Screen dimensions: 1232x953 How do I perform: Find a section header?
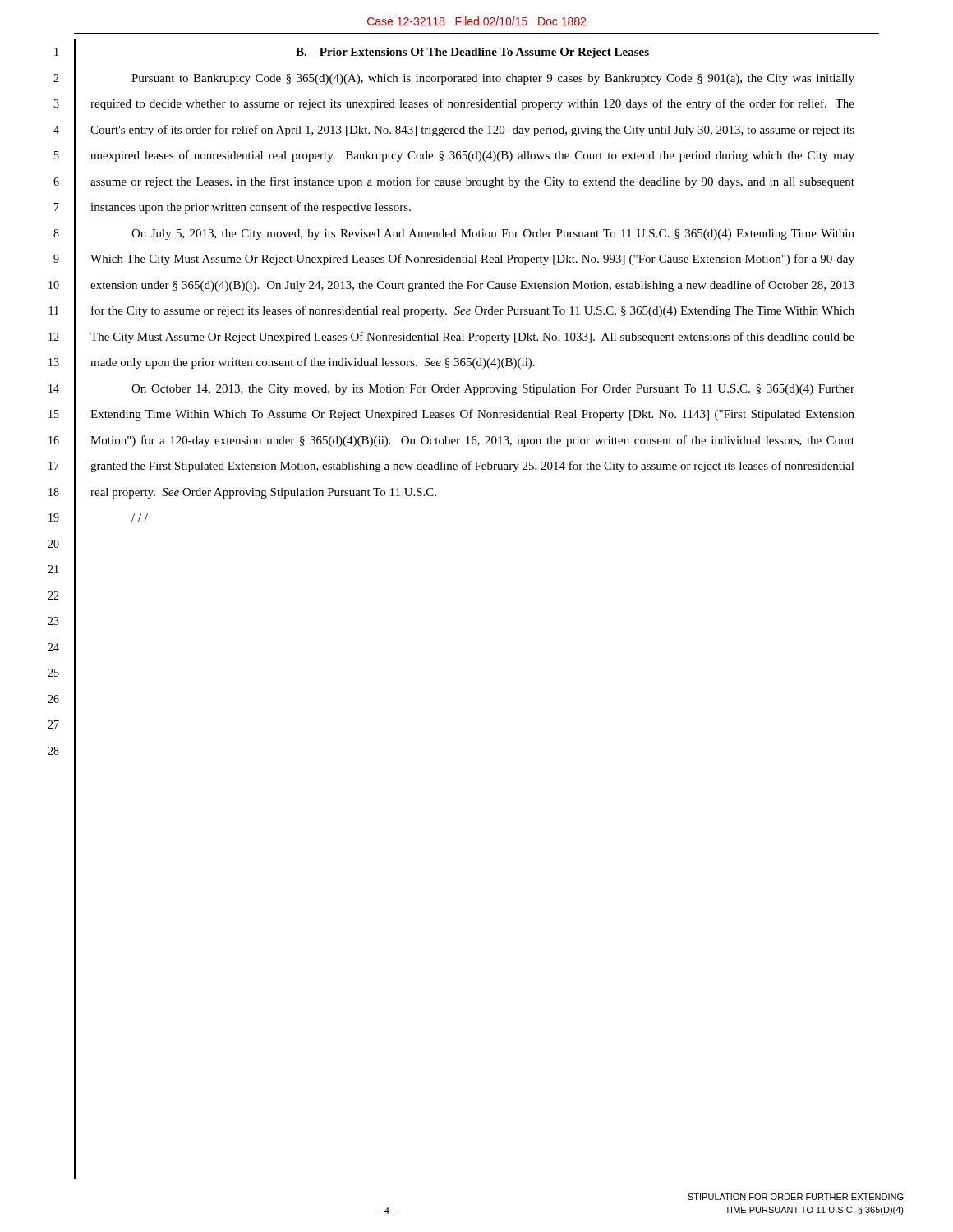472,52
